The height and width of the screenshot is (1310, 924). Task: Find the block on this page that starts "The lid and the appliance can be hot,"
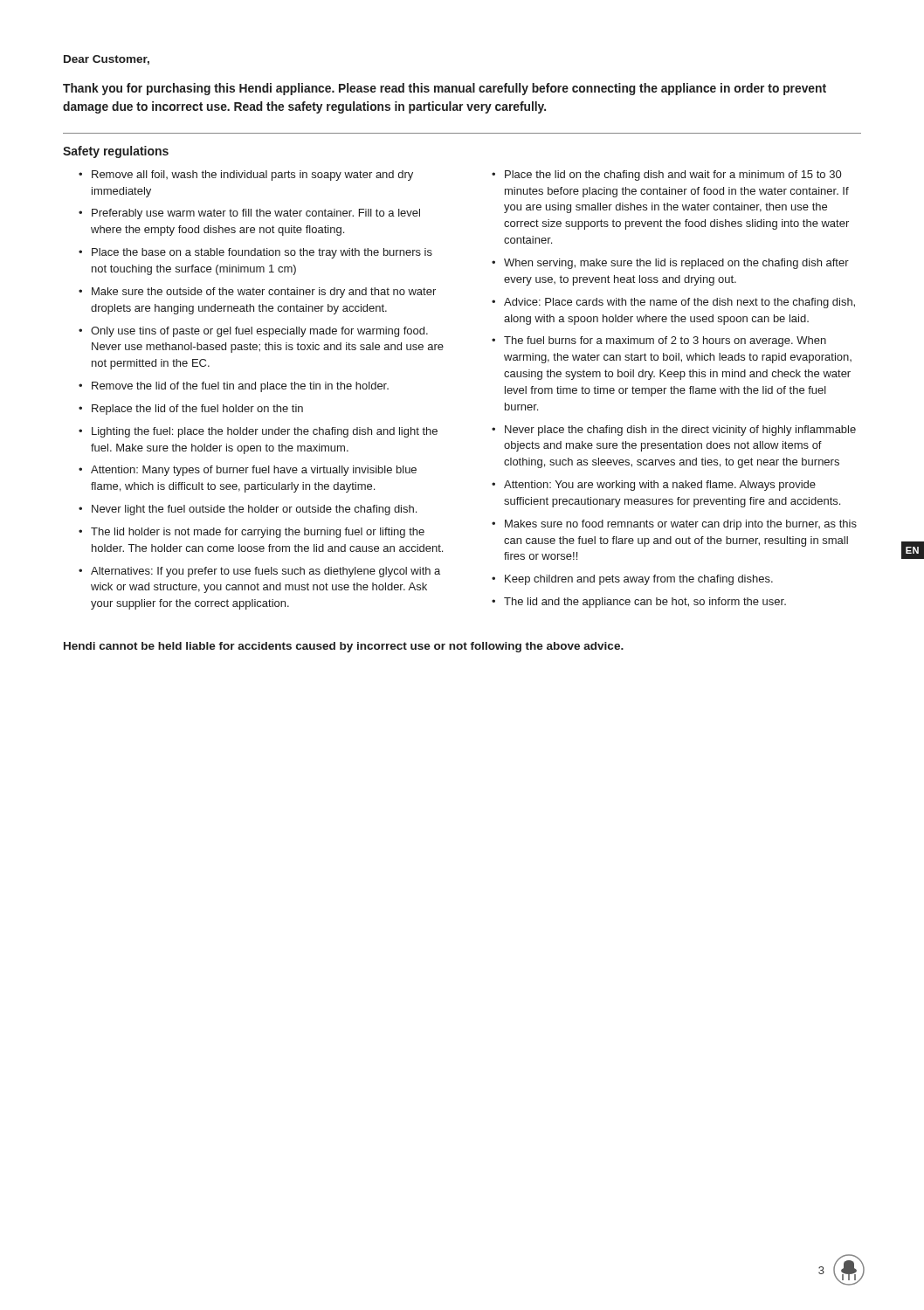(645, 601)
